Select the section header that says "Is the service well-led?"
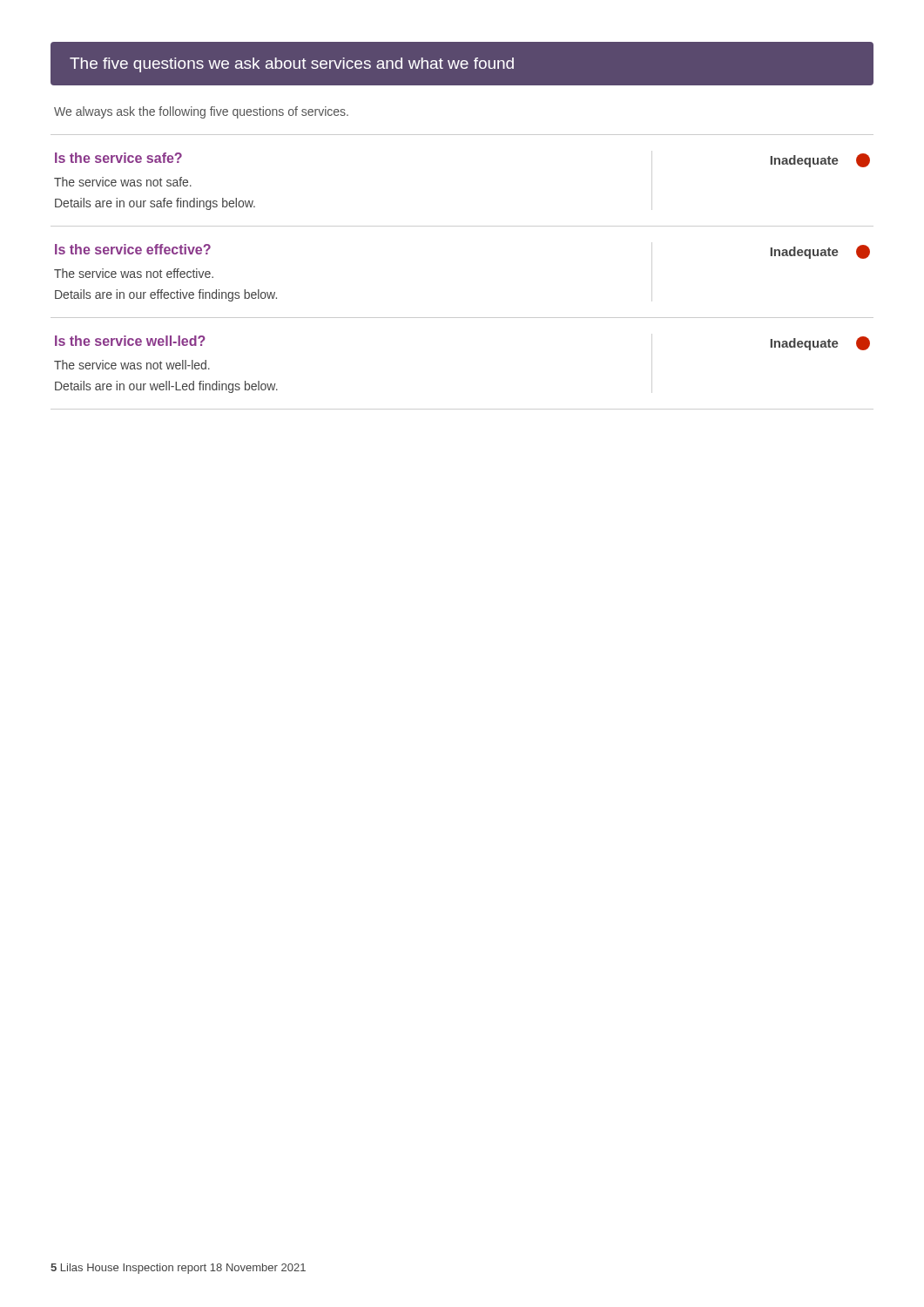 click(x=130, y=341)
